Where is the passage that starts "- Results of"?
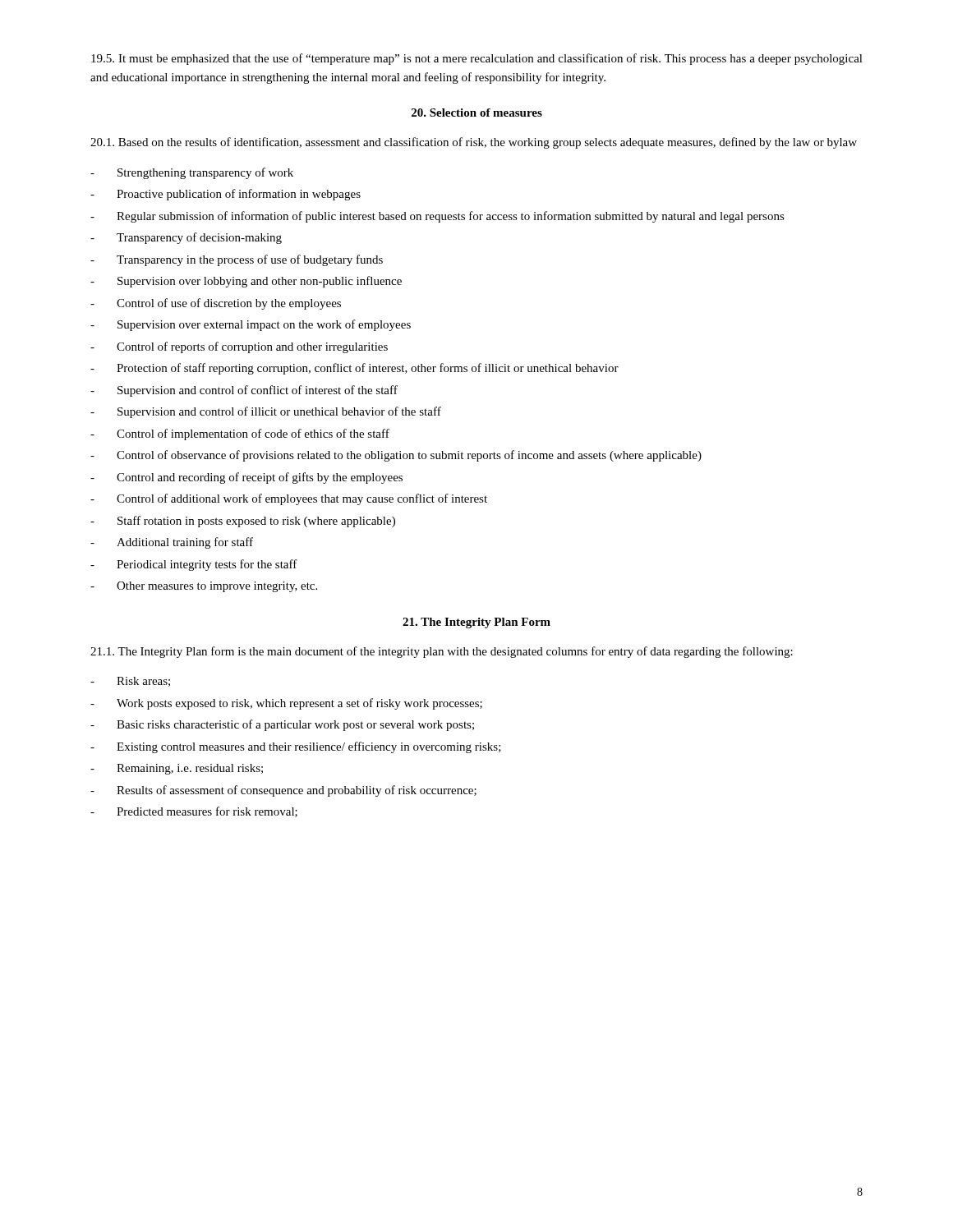953x1232 pixels. [476, 790]
